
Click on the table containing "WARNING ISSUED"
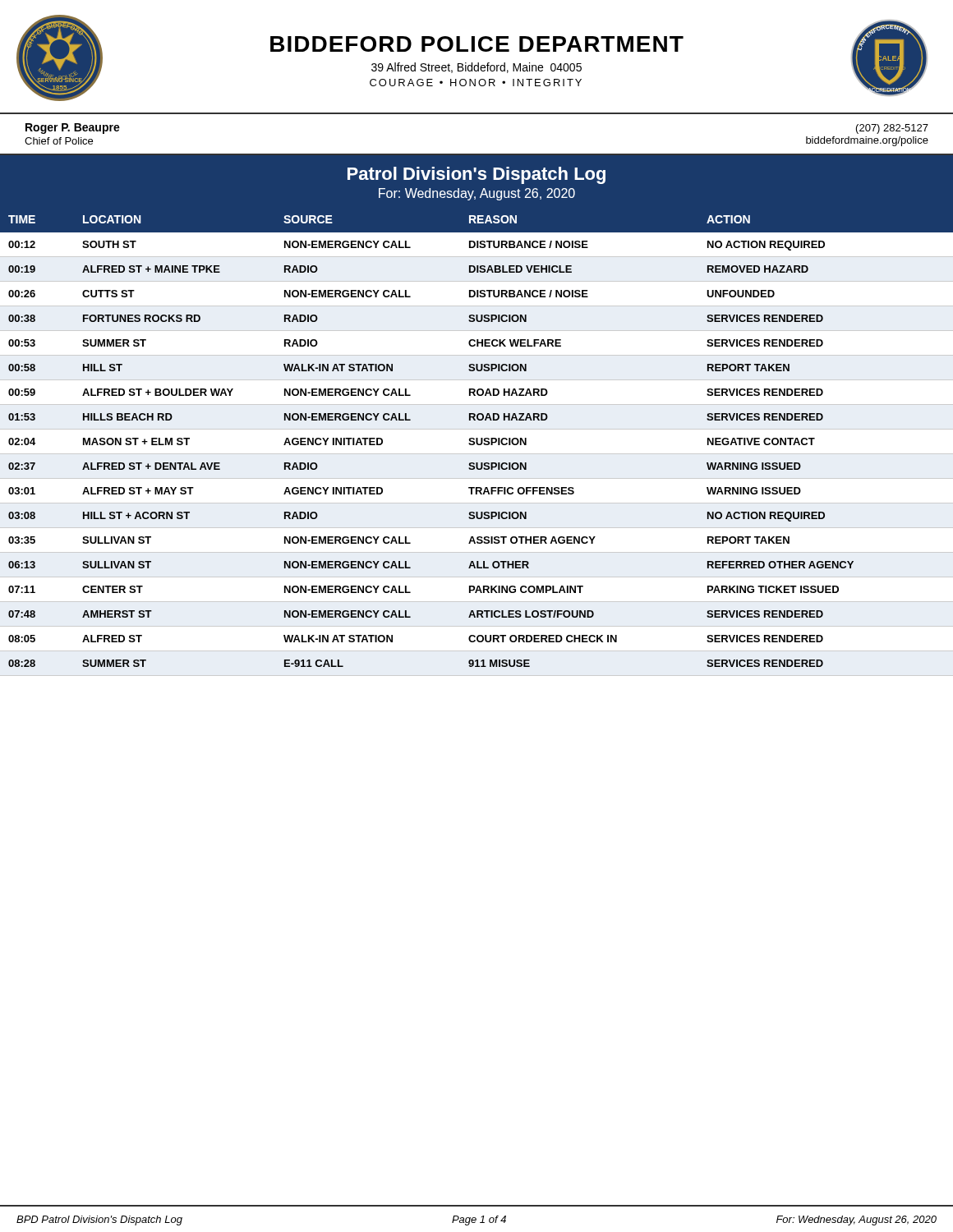point(476,441)
